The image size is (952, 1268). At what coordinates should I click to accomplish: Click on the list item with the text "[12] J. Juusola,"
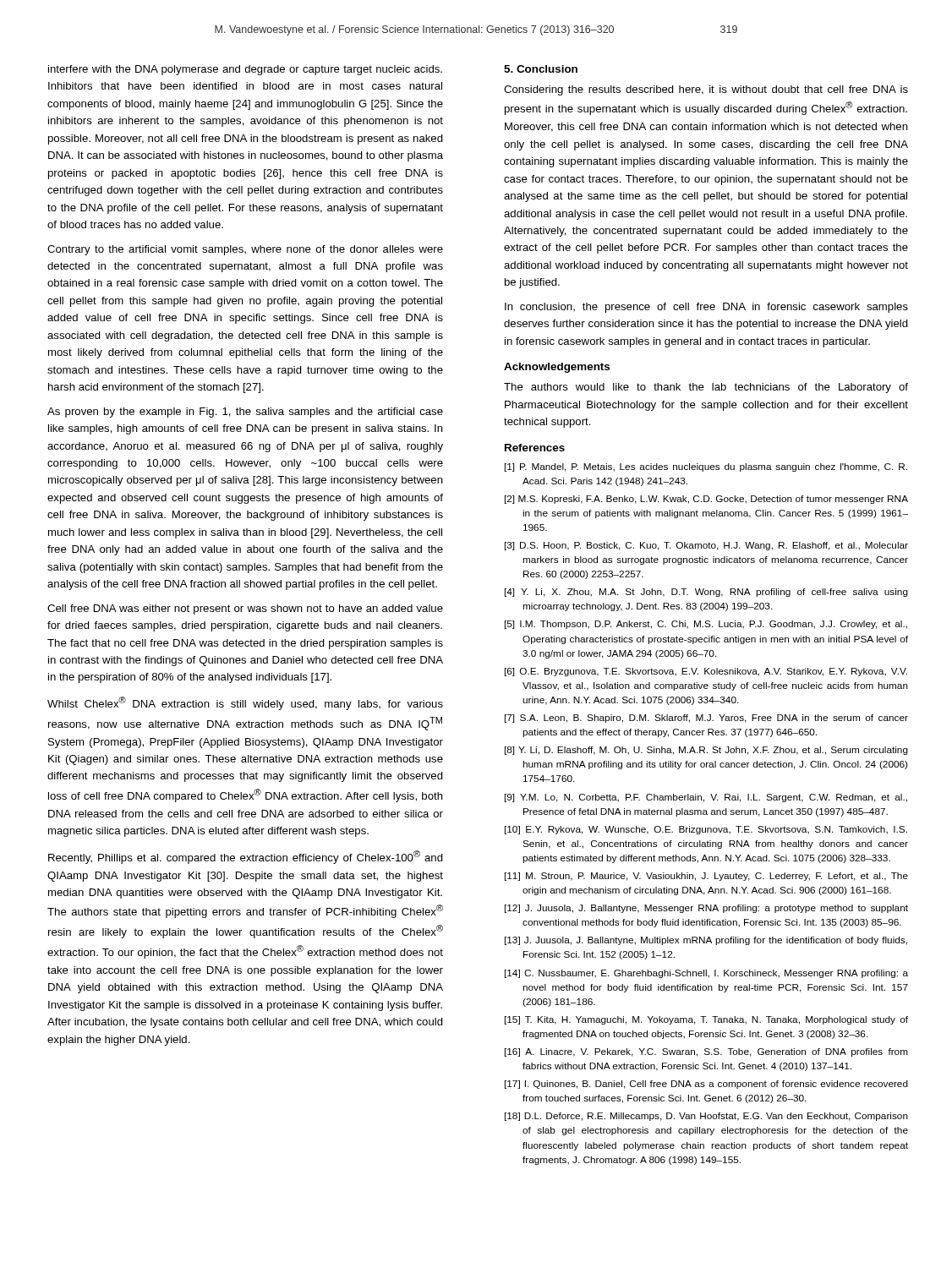click(706, 915)
